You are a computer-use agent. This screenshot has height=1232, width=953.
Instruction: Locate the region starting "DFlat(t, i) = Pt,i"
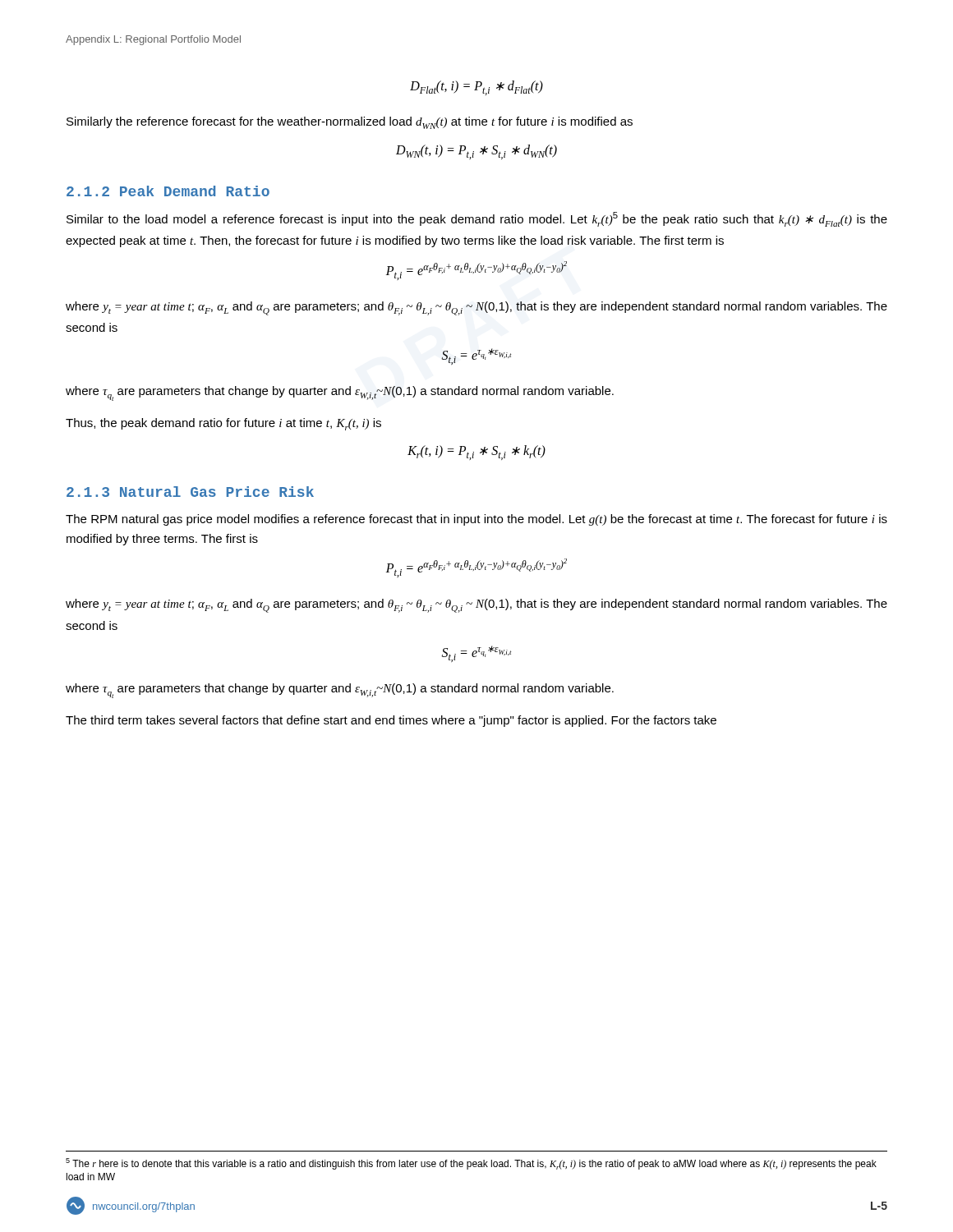tap(476, 88)
